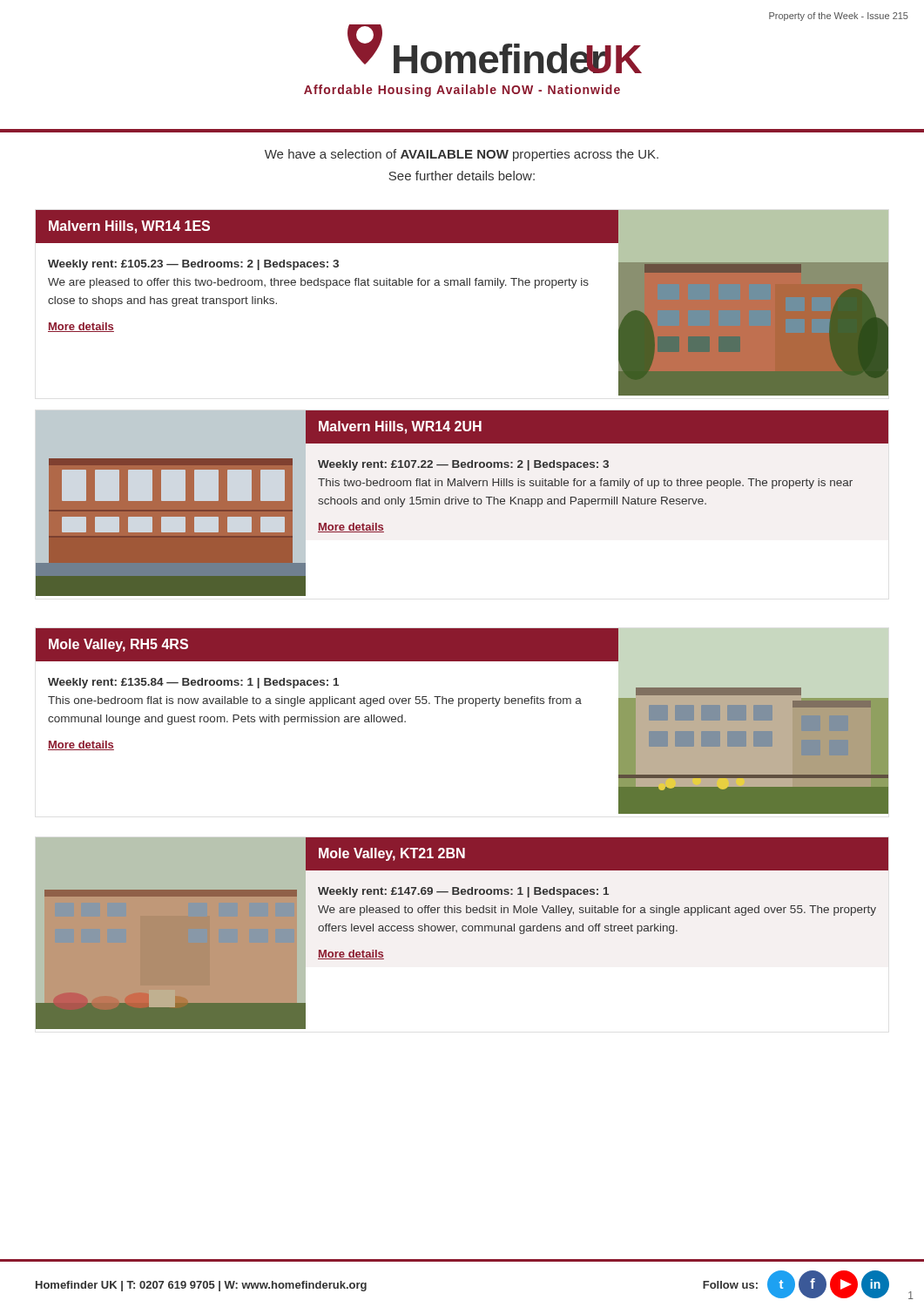The height and width of the screenshot is (1307, 924).
Task: Where is the passage that starts "Weekly rent: £105.23 — Bedrooms: 2"?
Action: coord(318,282)
